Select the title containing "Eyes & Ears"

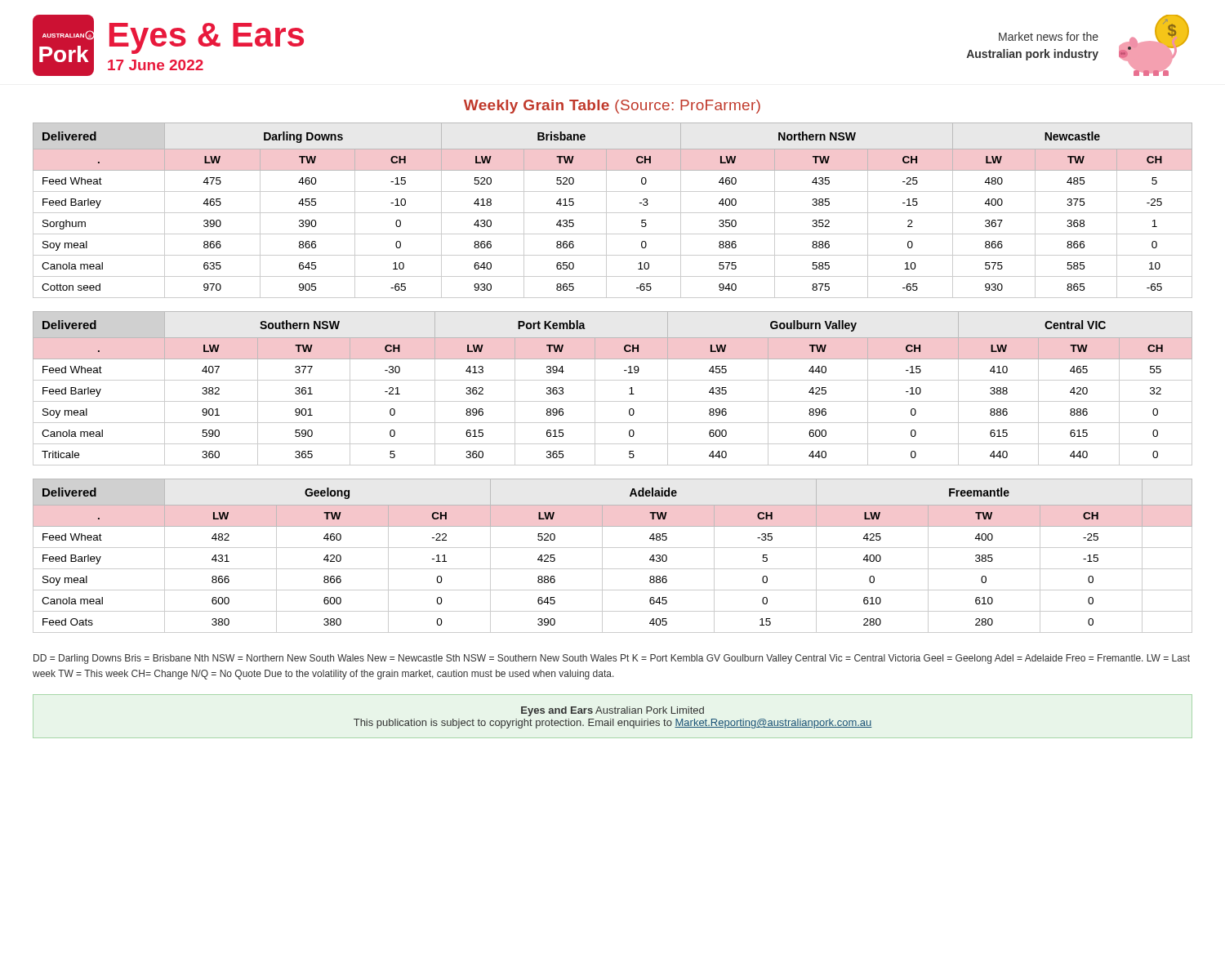(206, 35)
